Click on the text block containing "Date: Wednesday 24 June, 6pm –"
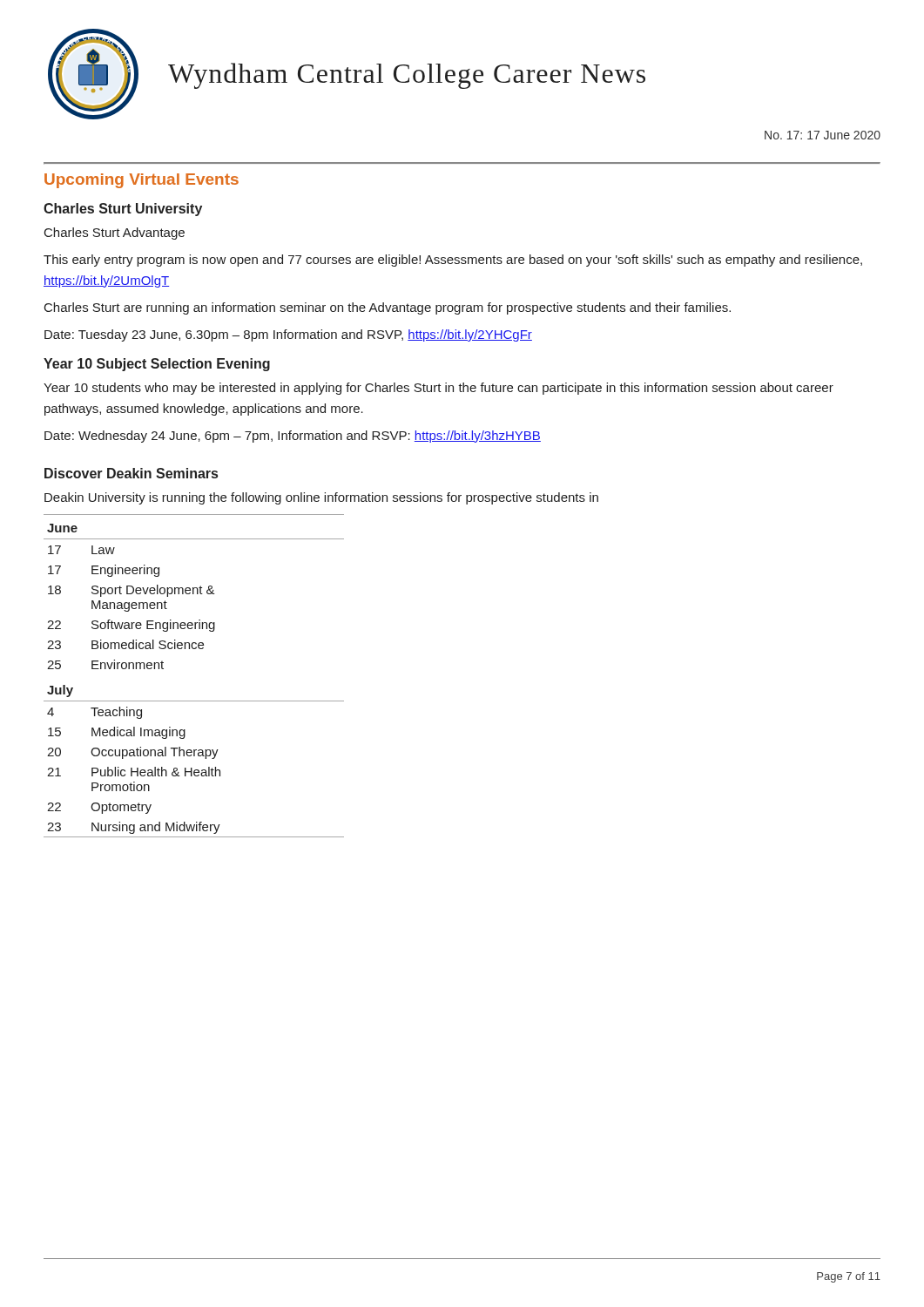 292,435
